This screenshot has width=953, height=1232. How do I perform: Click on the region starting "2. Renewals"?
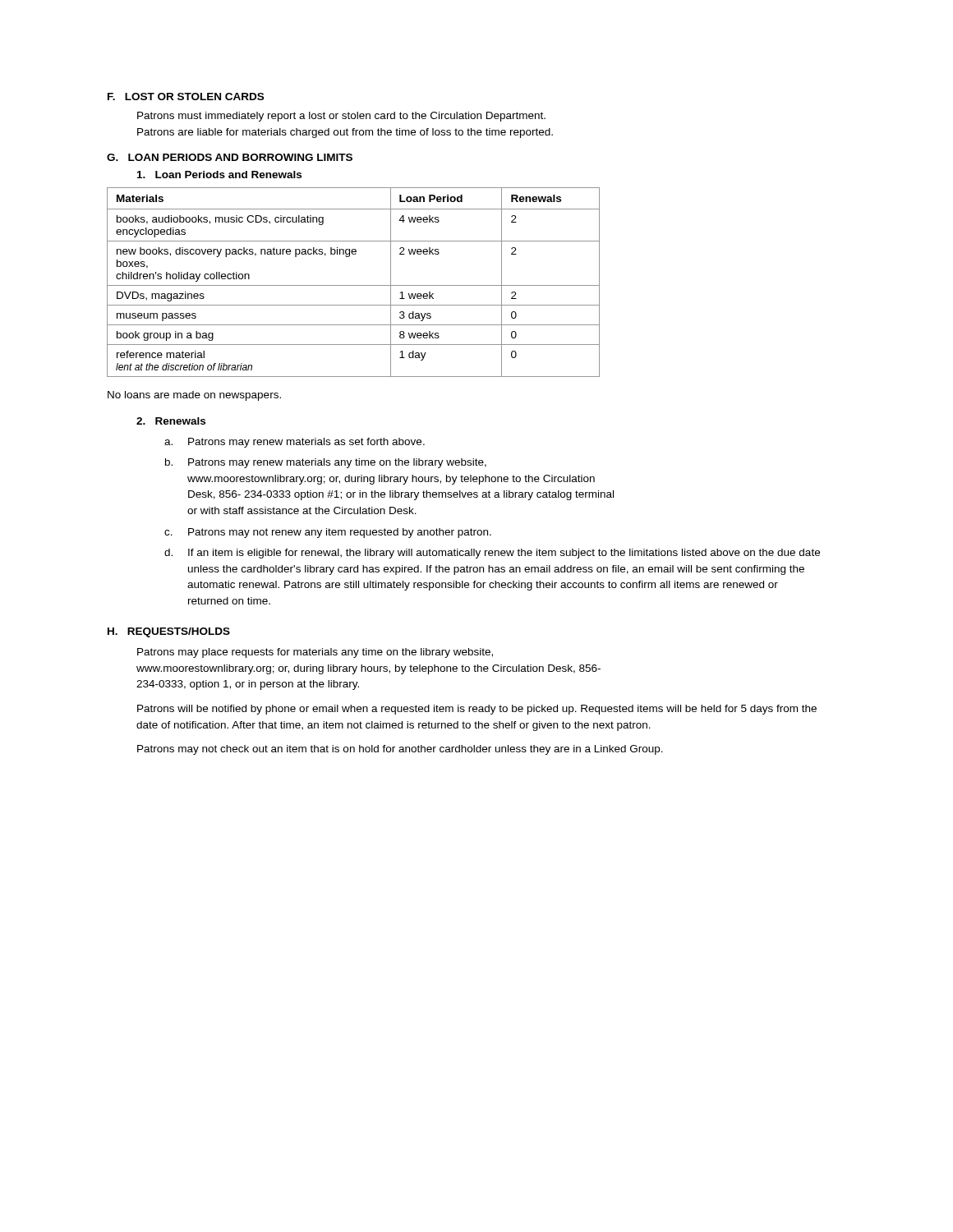coord(171,421)
